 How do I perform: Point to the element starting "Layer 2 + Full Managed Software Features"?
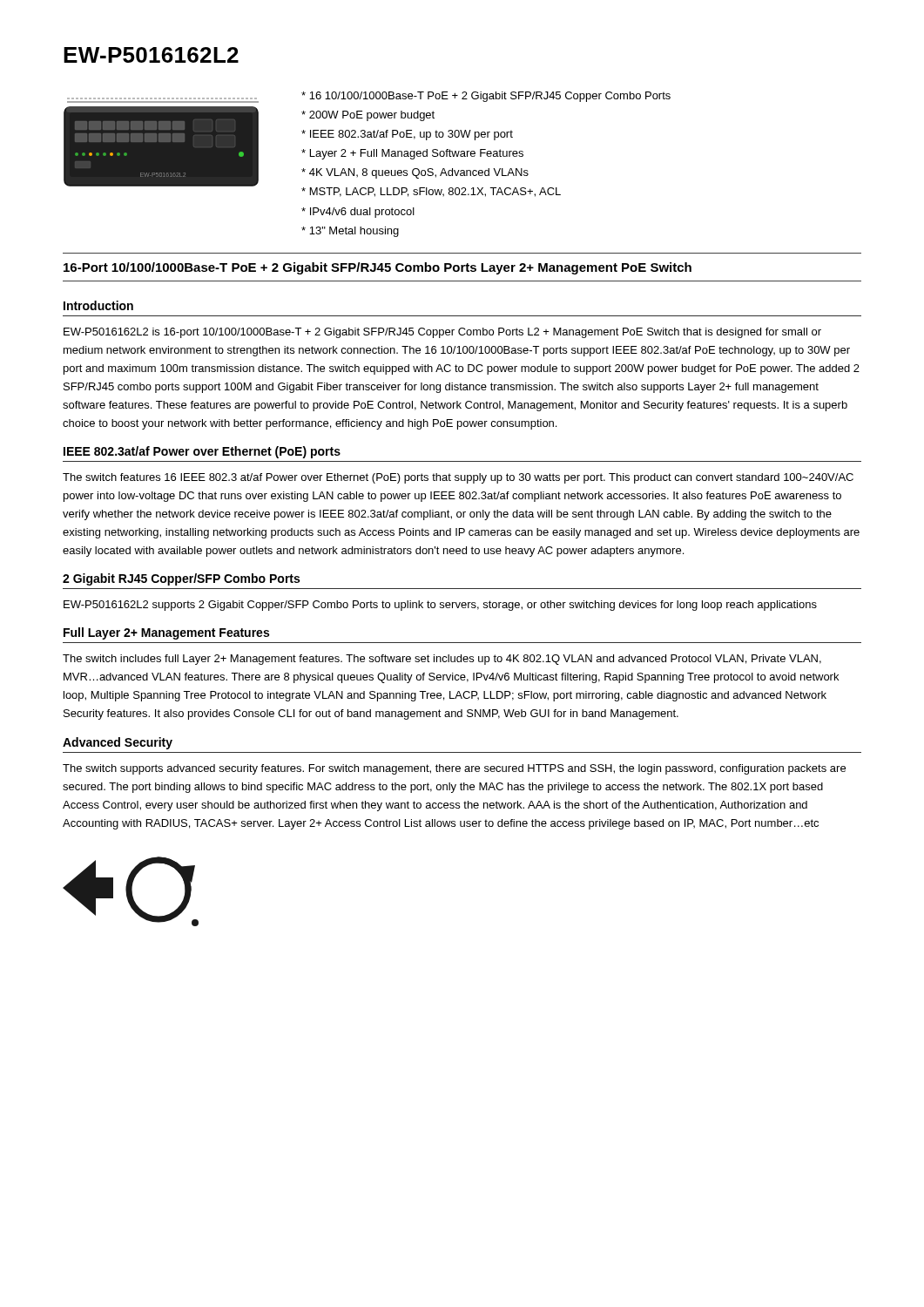tap(413, 153)
